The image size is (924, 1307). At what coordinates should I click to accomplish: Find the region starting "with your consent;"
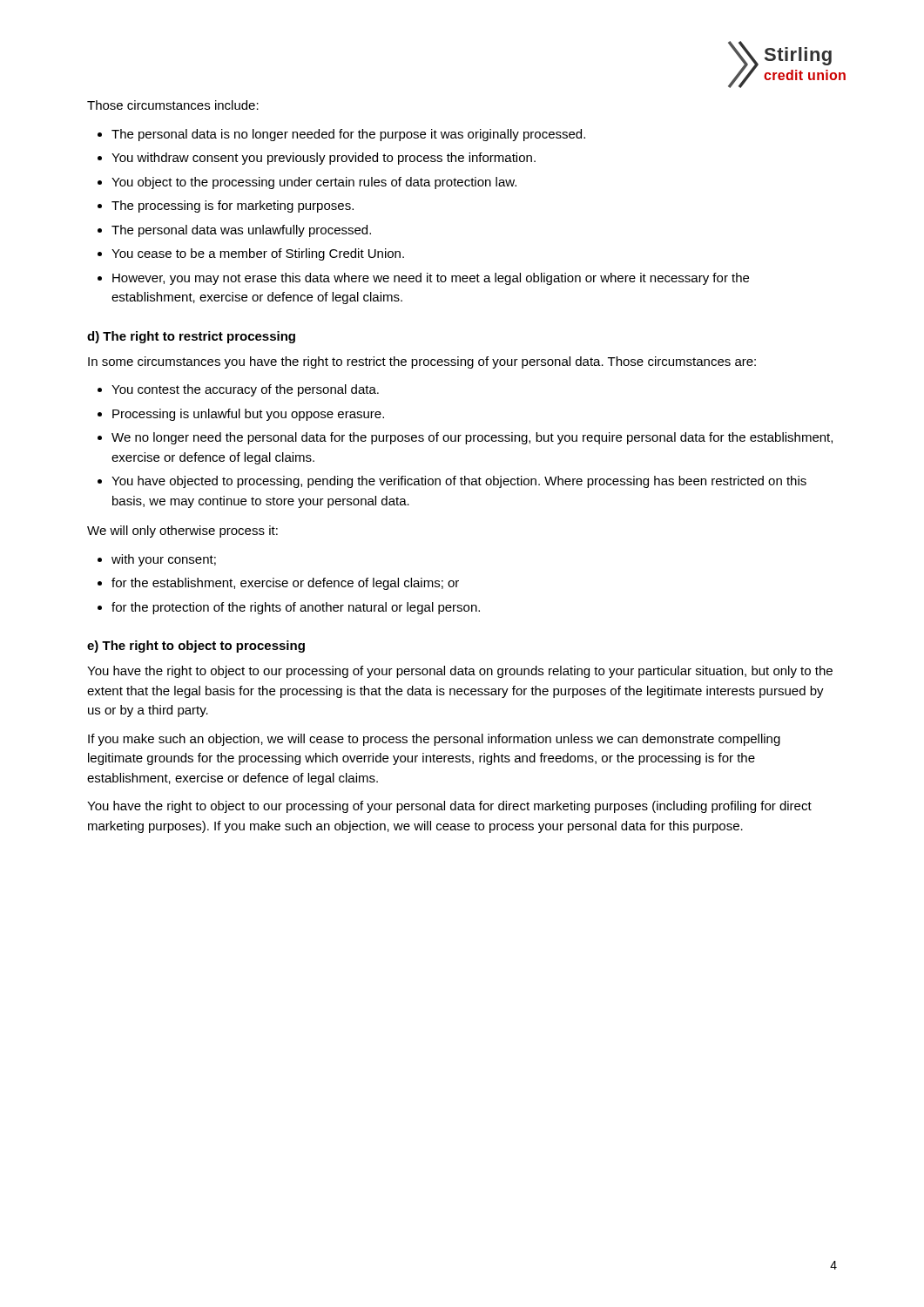164,559
